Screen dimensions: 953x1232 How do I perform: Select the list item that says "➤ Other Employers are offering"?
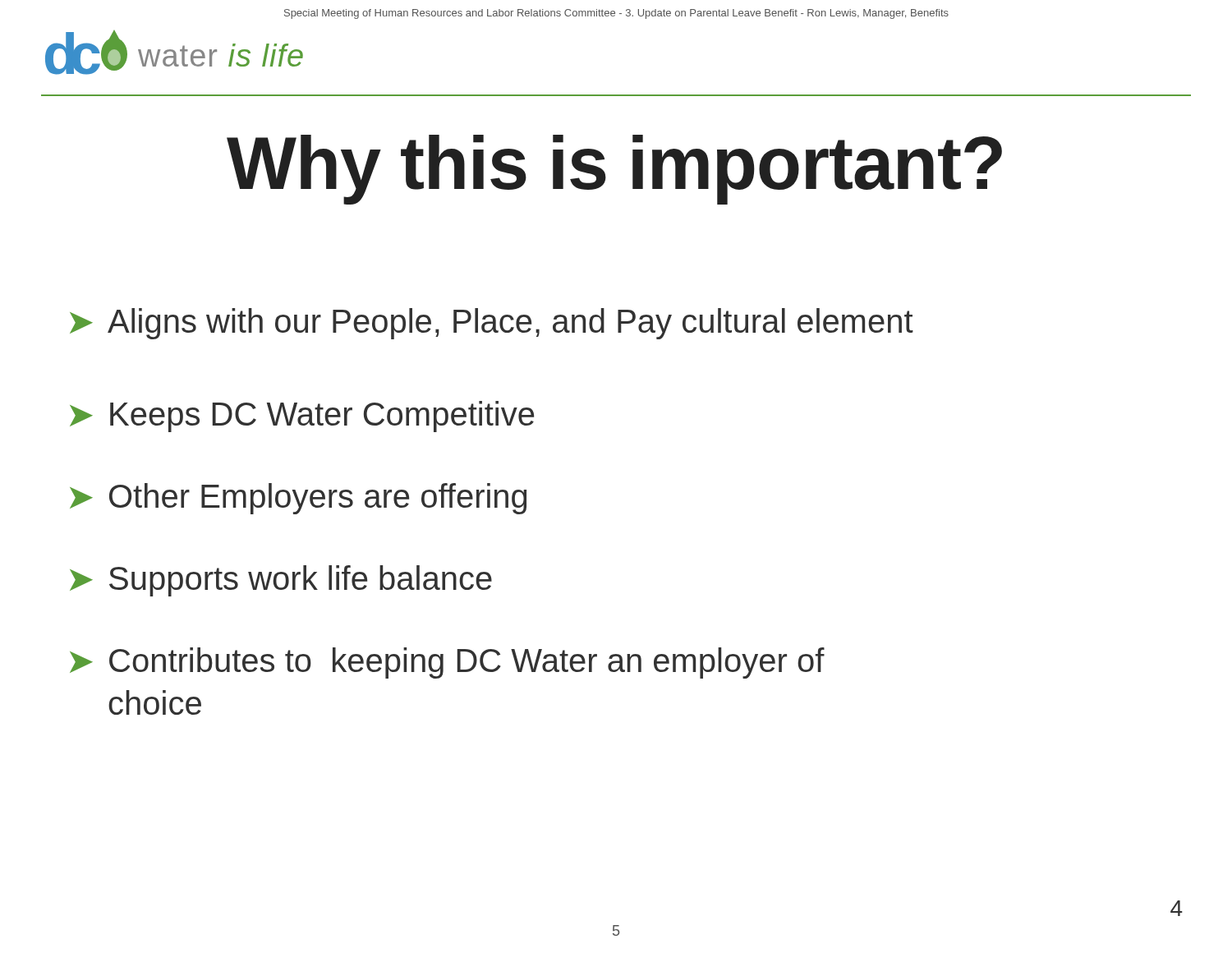[x=297, y=497]
